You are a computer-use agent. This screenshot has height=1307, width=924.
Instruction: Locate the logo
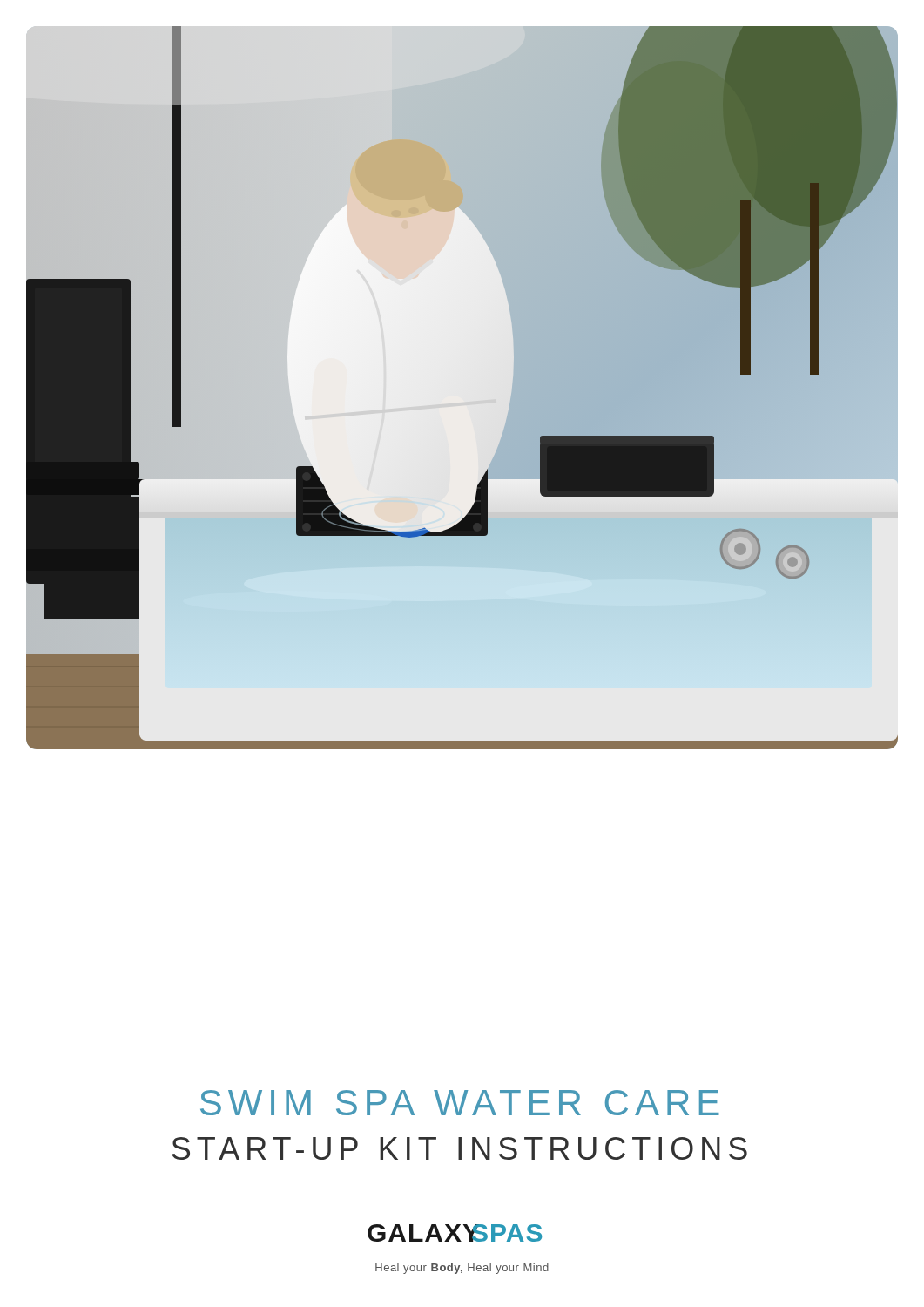tap(462, 1242)
